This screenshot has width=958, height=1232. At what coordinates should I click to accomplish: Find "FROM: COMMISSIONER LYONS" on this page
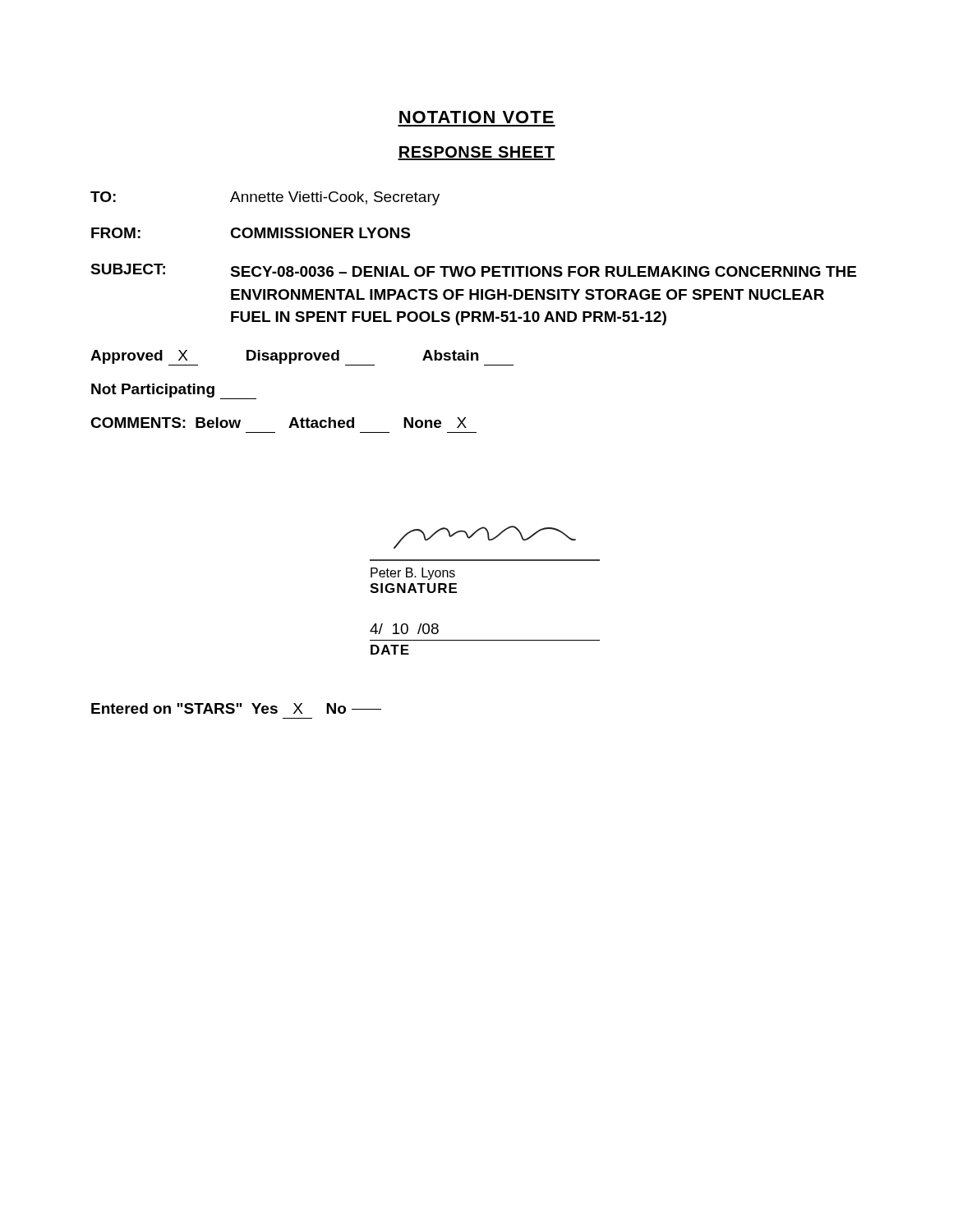(x=251, y=233)
